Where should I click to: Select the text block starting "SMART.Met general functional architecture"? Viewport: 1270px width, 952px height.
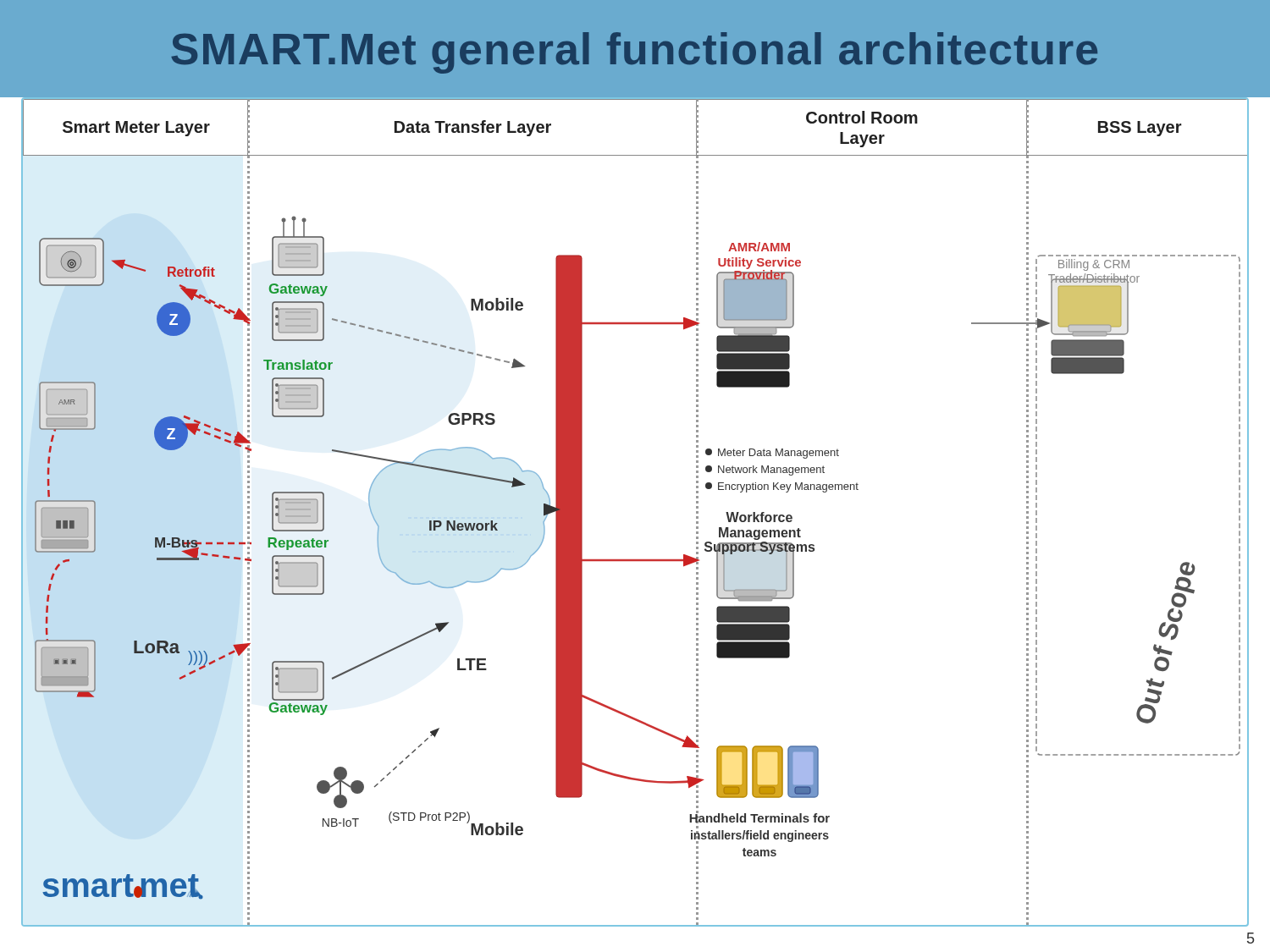tap(635, 49)
